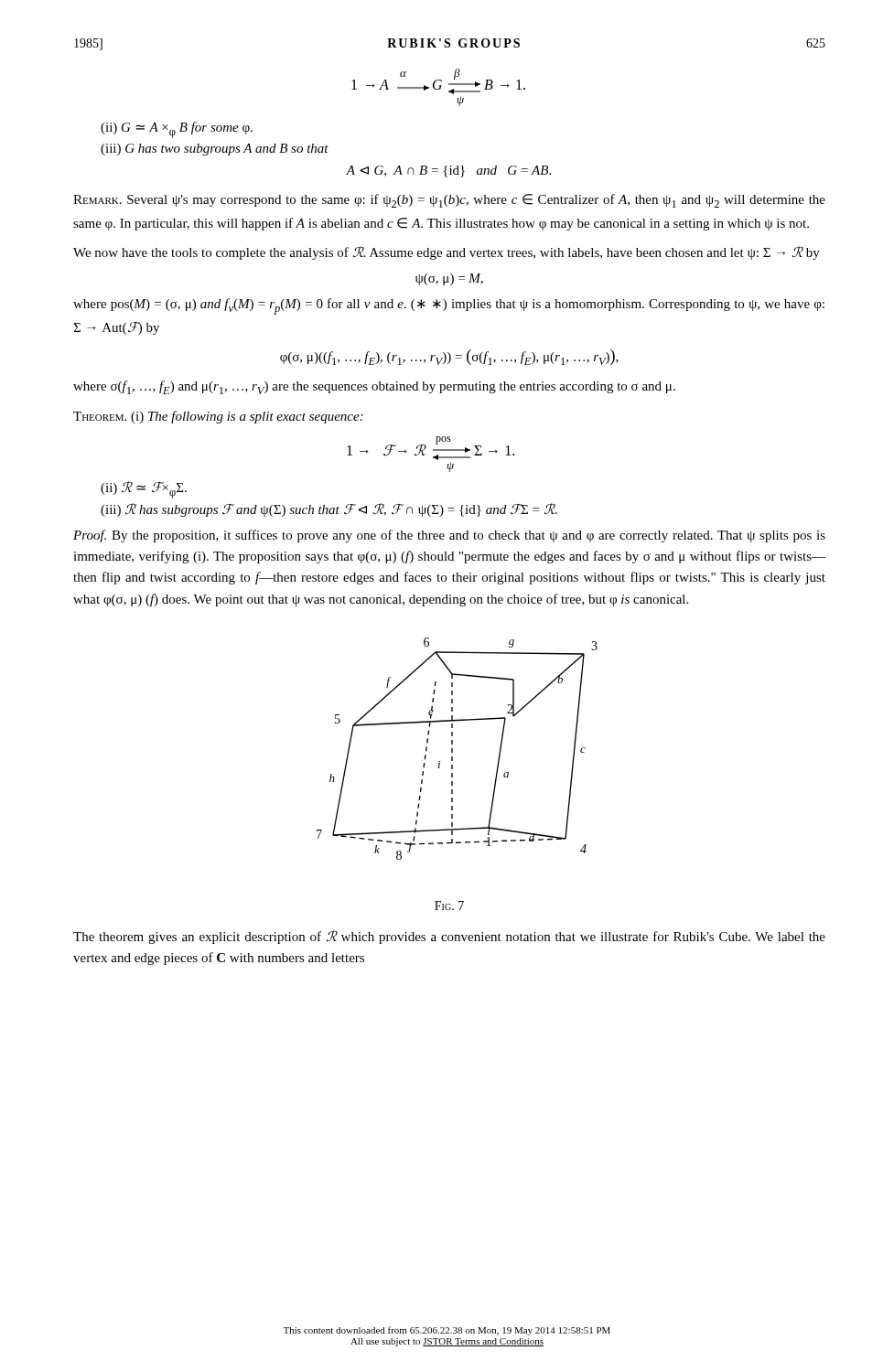The image size is (894, 1372).
Task: Find the text block starting "1 → ℱ → ℛ pos"
Action: pyautogui.click(x=449, y=452)
